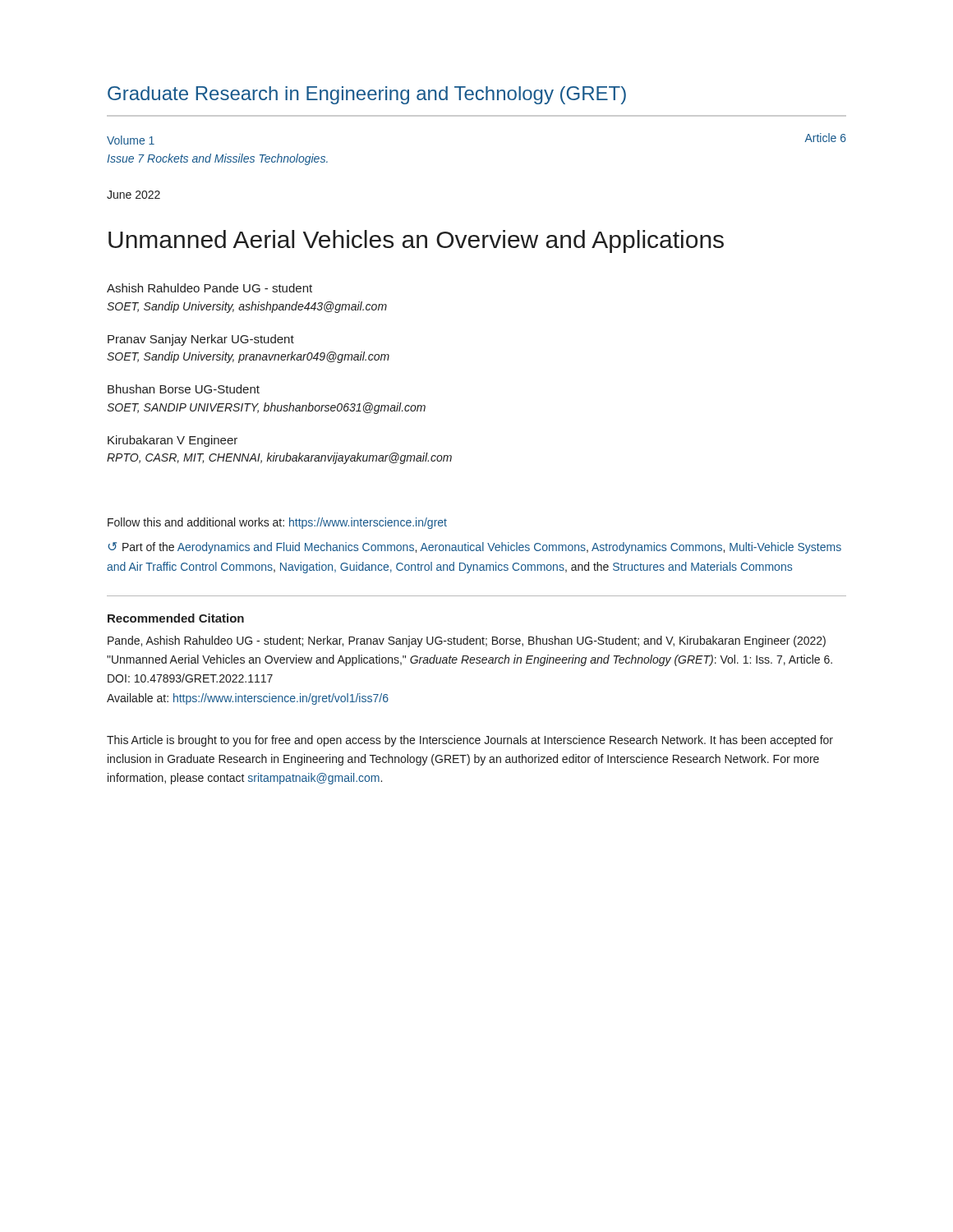Screen dimensions: 1232x953
Task: Click on the text block with the text "Ashish Rahuldeo Pande UG - student SOET,"
Action: pyautogui.click(x=209, y=288)
